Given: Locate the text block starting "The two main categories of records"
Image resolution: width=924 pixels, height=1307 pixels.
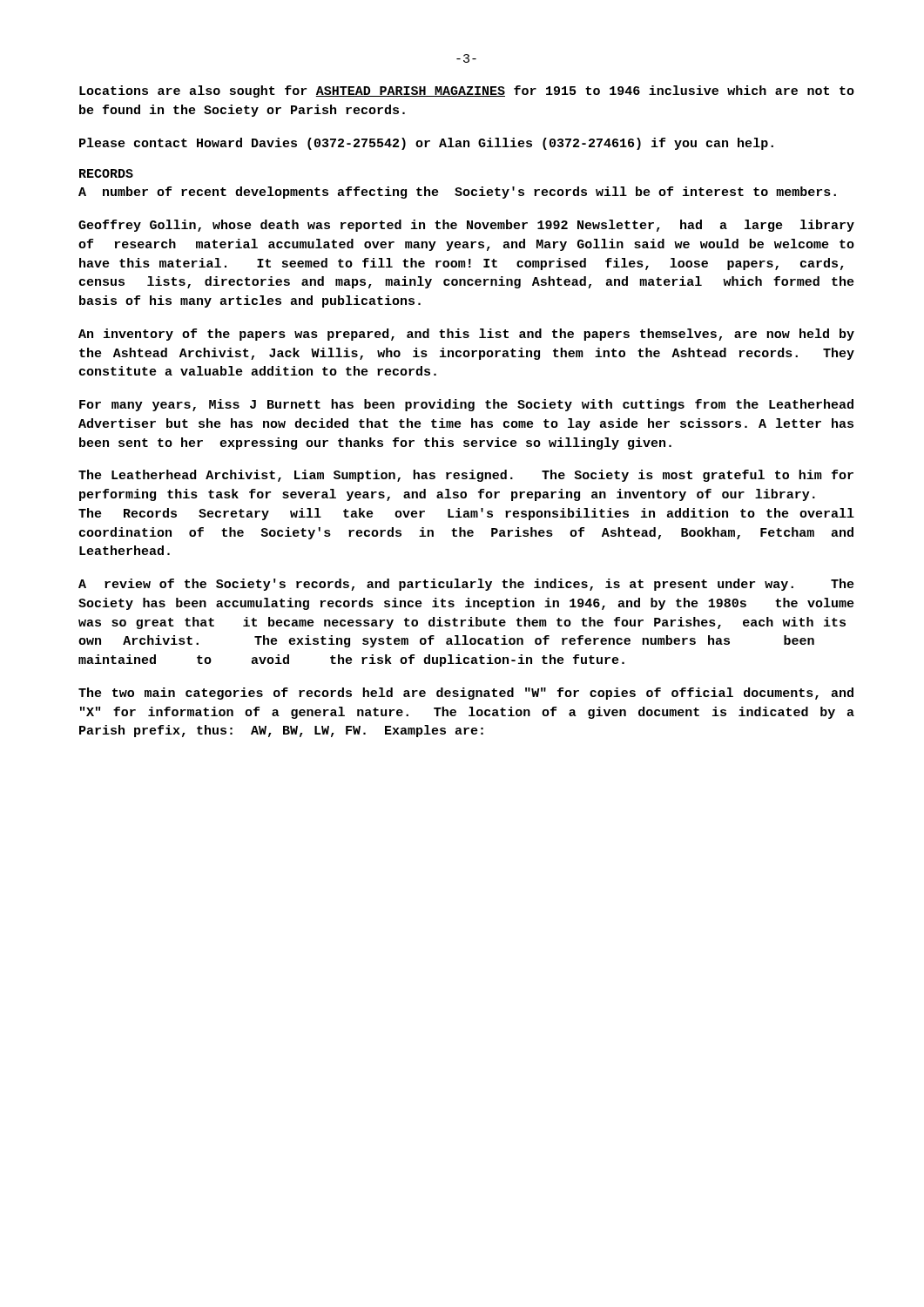Looking at the screenshot, I should pos(466,713).
